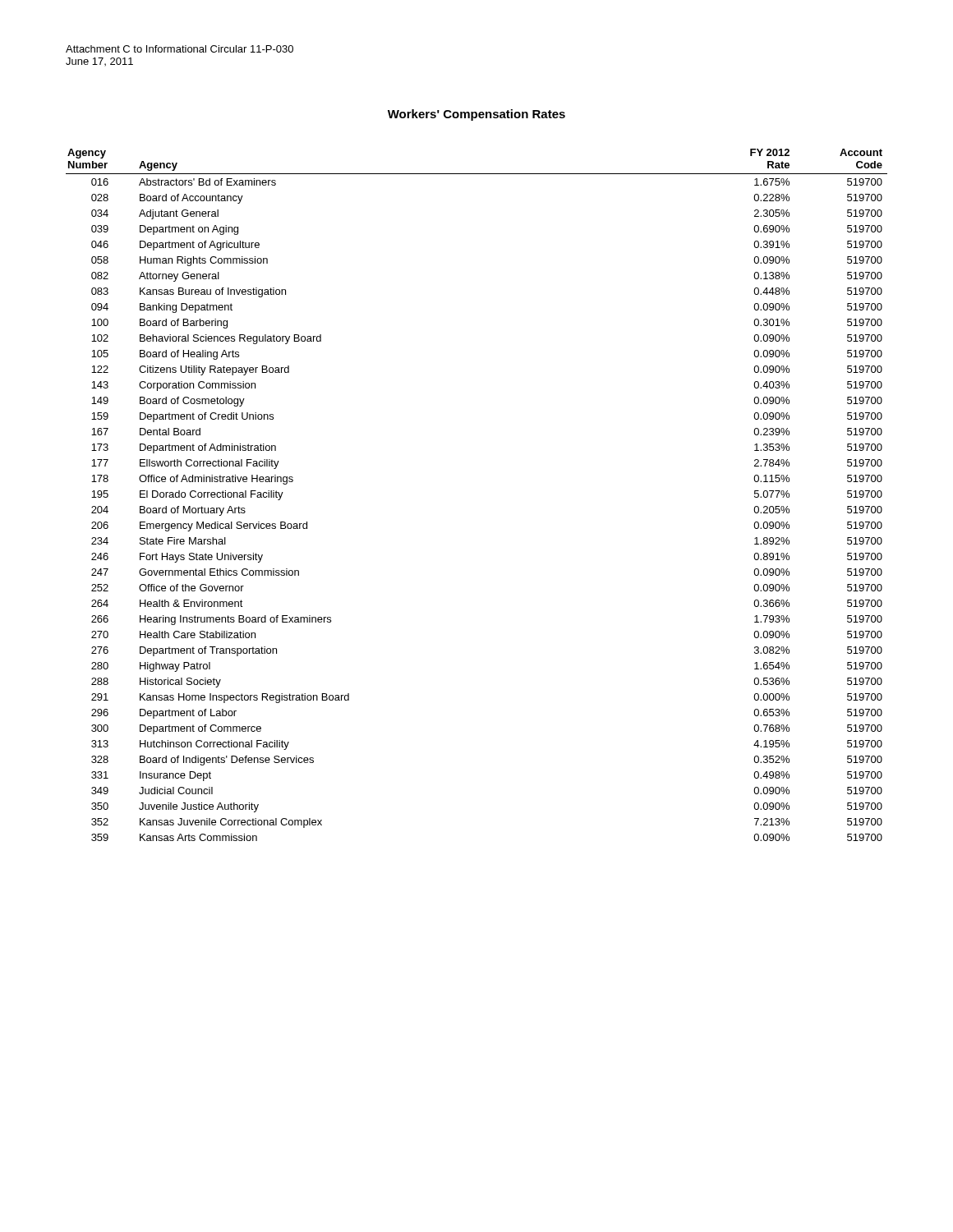Locate the table with the text "Hutchinson Correctional Facility"

pos(476,494)
